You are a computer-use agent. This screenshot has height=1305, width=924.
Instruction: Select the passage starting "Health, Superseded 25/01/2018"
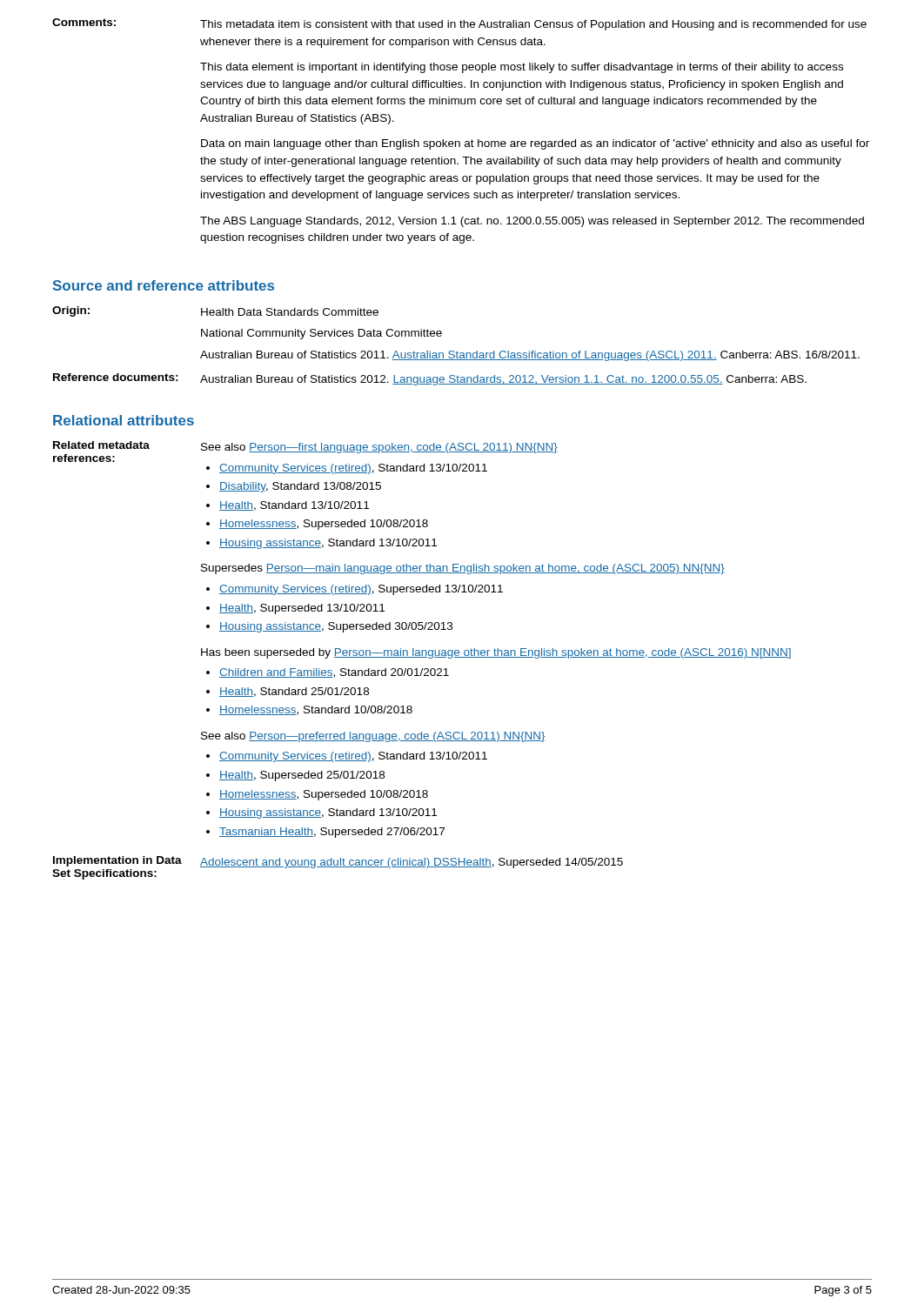(302, 775)
